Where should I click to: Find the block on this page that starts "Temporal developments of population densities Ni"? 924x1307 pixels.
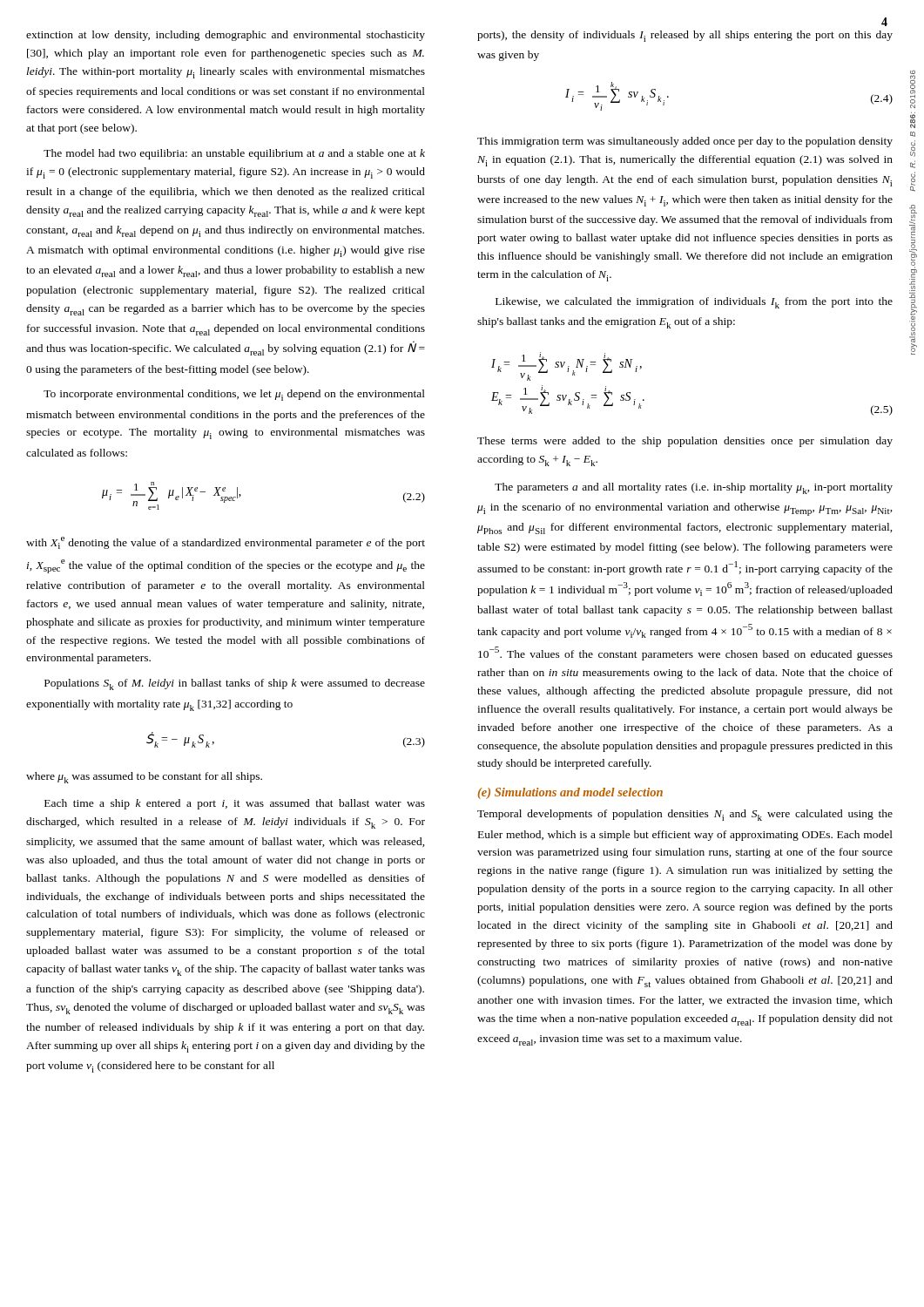685,927
